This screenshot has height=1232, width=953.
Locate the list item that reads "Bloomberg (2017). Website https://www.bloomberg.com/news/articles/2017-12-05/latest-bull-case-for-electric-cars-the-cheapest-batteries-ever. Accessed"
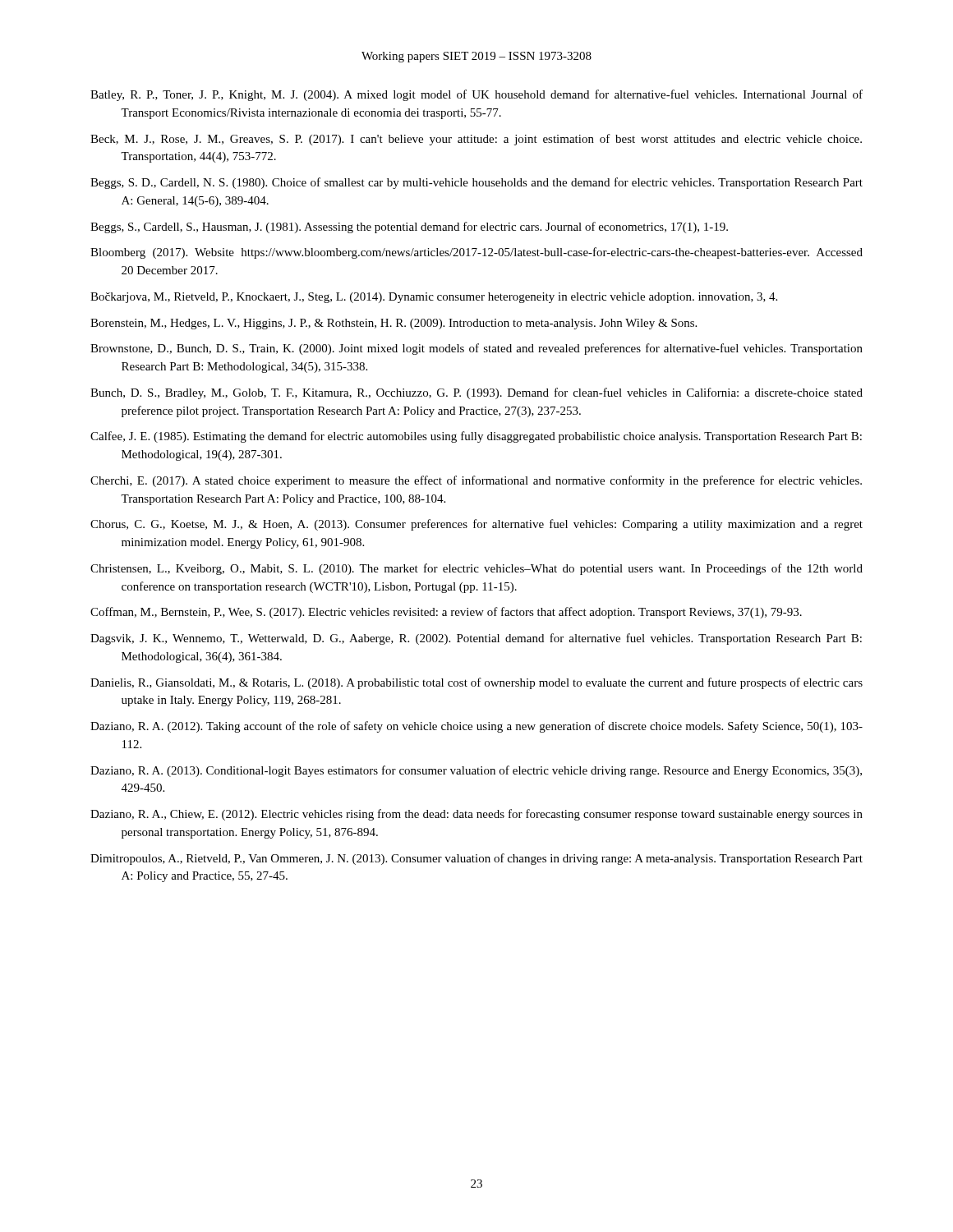click(476, 261)
